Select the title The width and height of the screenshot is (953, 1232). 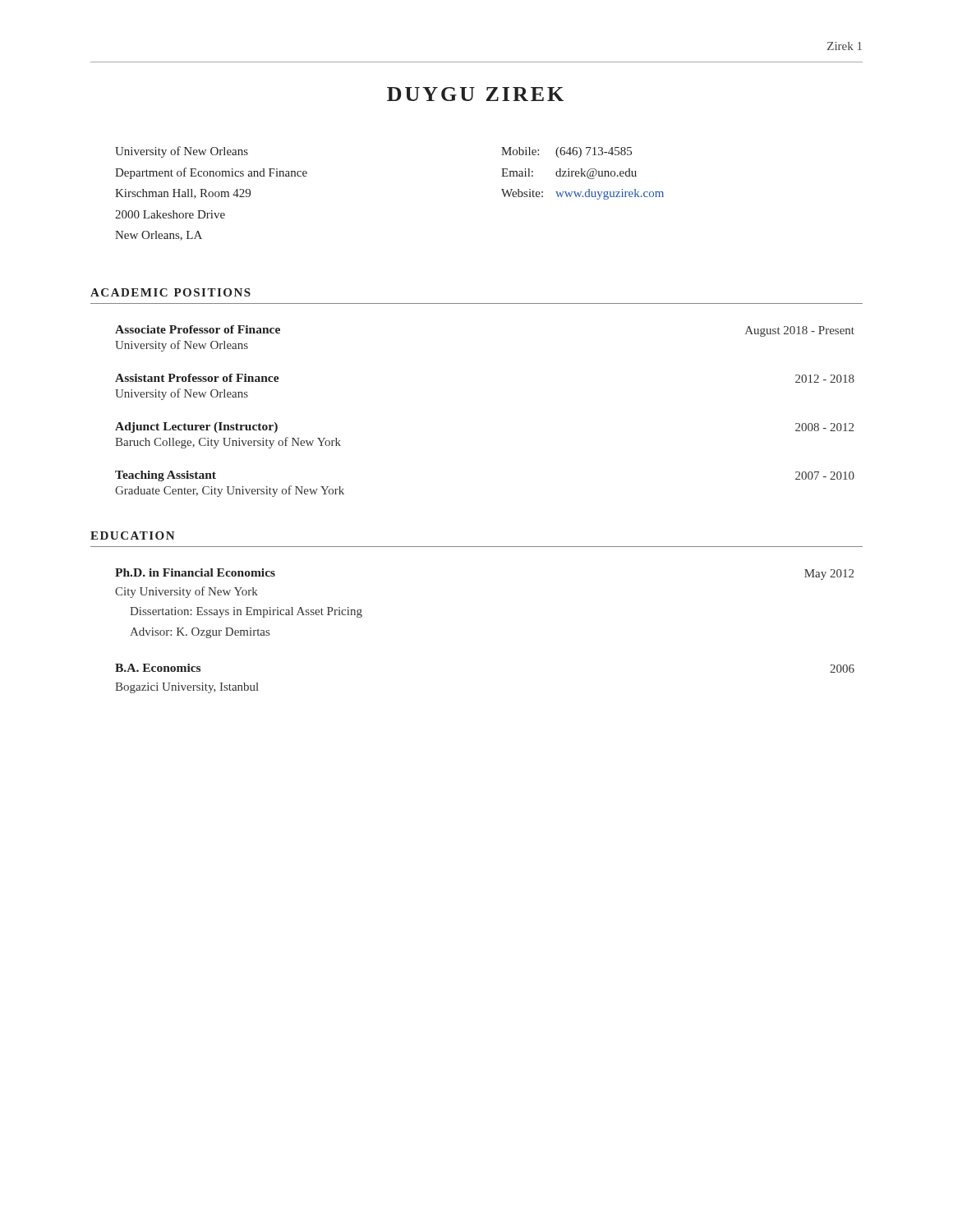pyautogui.click(x=476, y=94)
